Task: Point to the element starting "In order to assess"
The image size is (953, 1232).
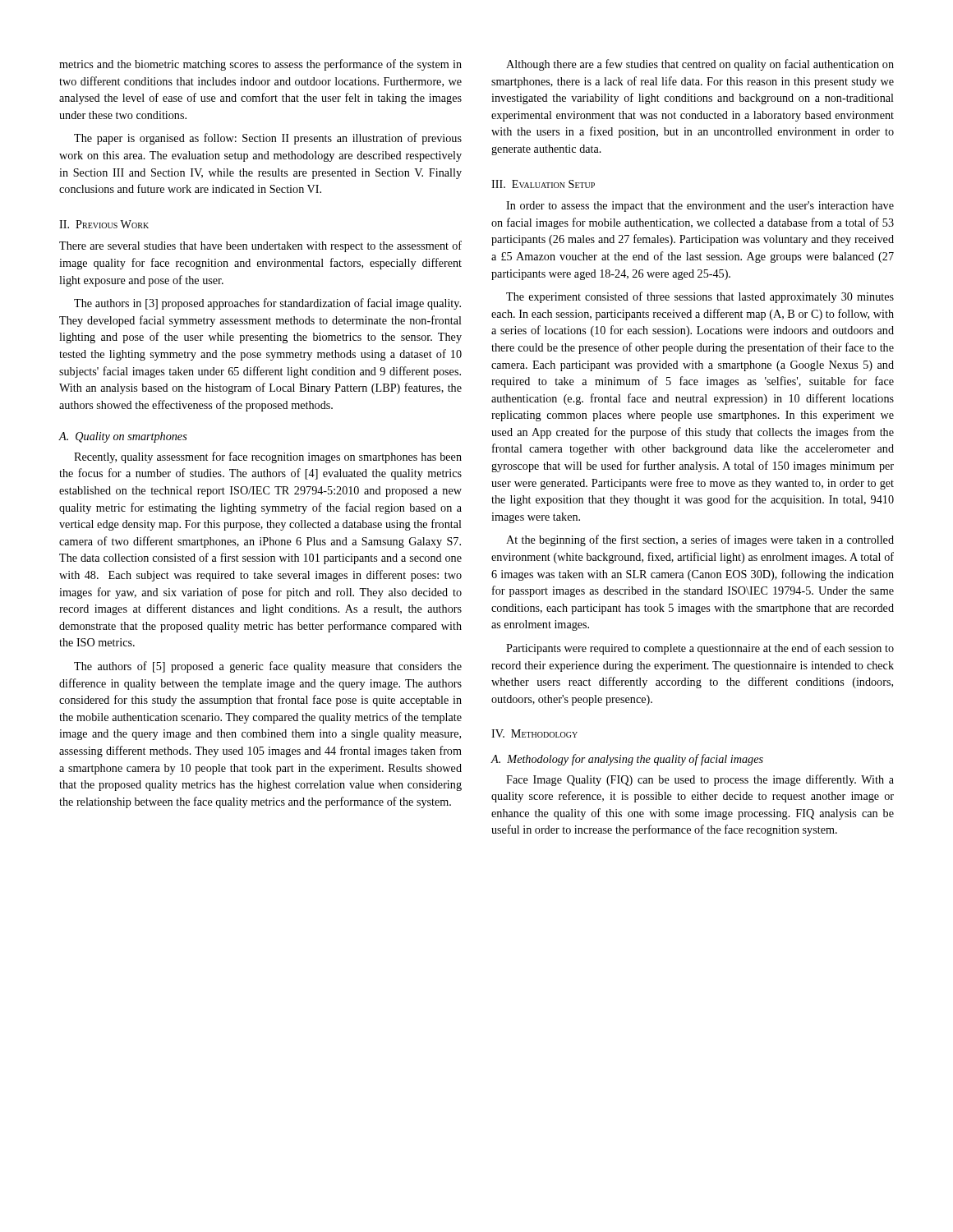Action: click(x=693, y=240)
